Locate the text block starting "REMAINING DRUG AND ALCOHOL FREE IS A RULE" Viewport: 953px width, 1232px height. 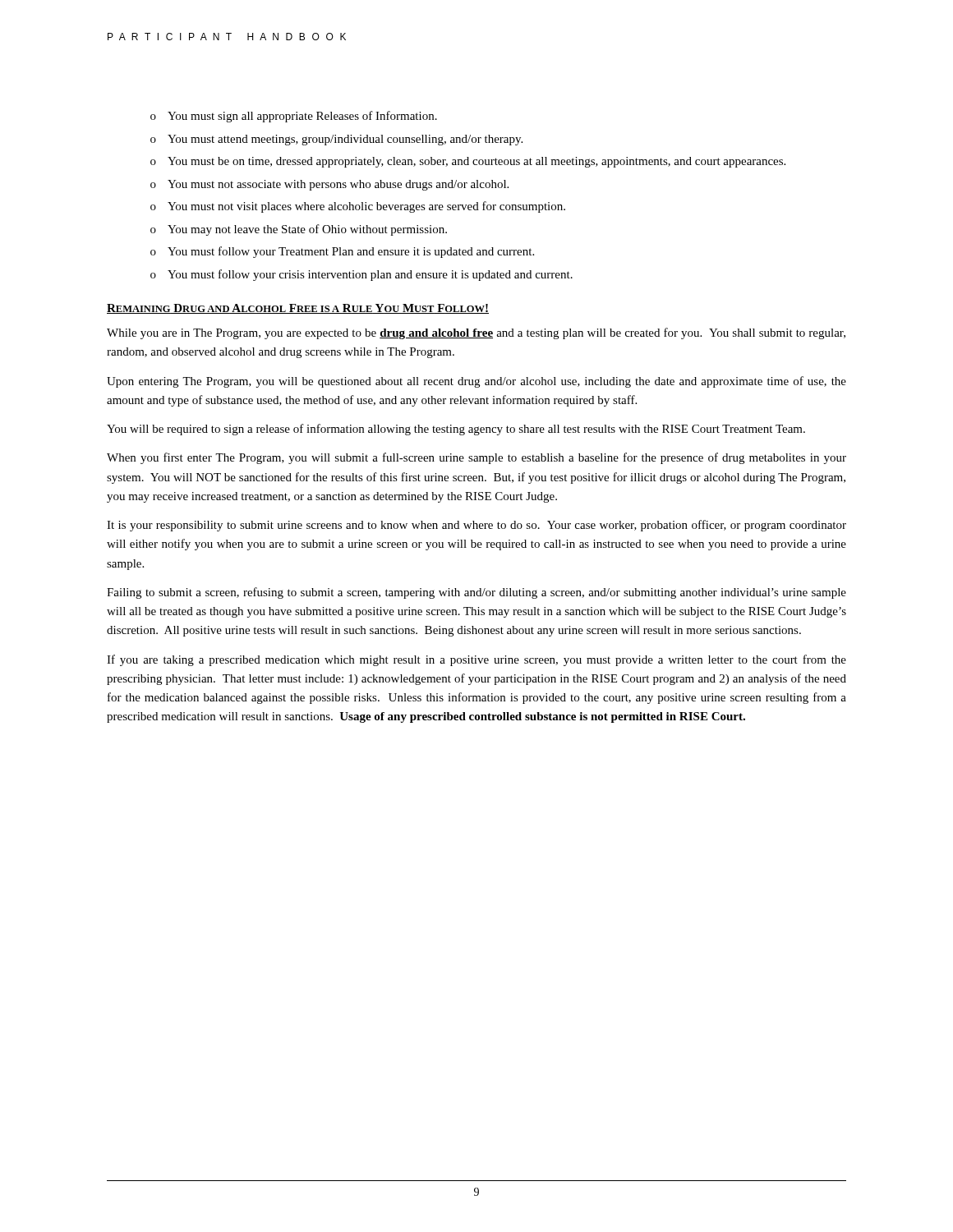[298, 308]
